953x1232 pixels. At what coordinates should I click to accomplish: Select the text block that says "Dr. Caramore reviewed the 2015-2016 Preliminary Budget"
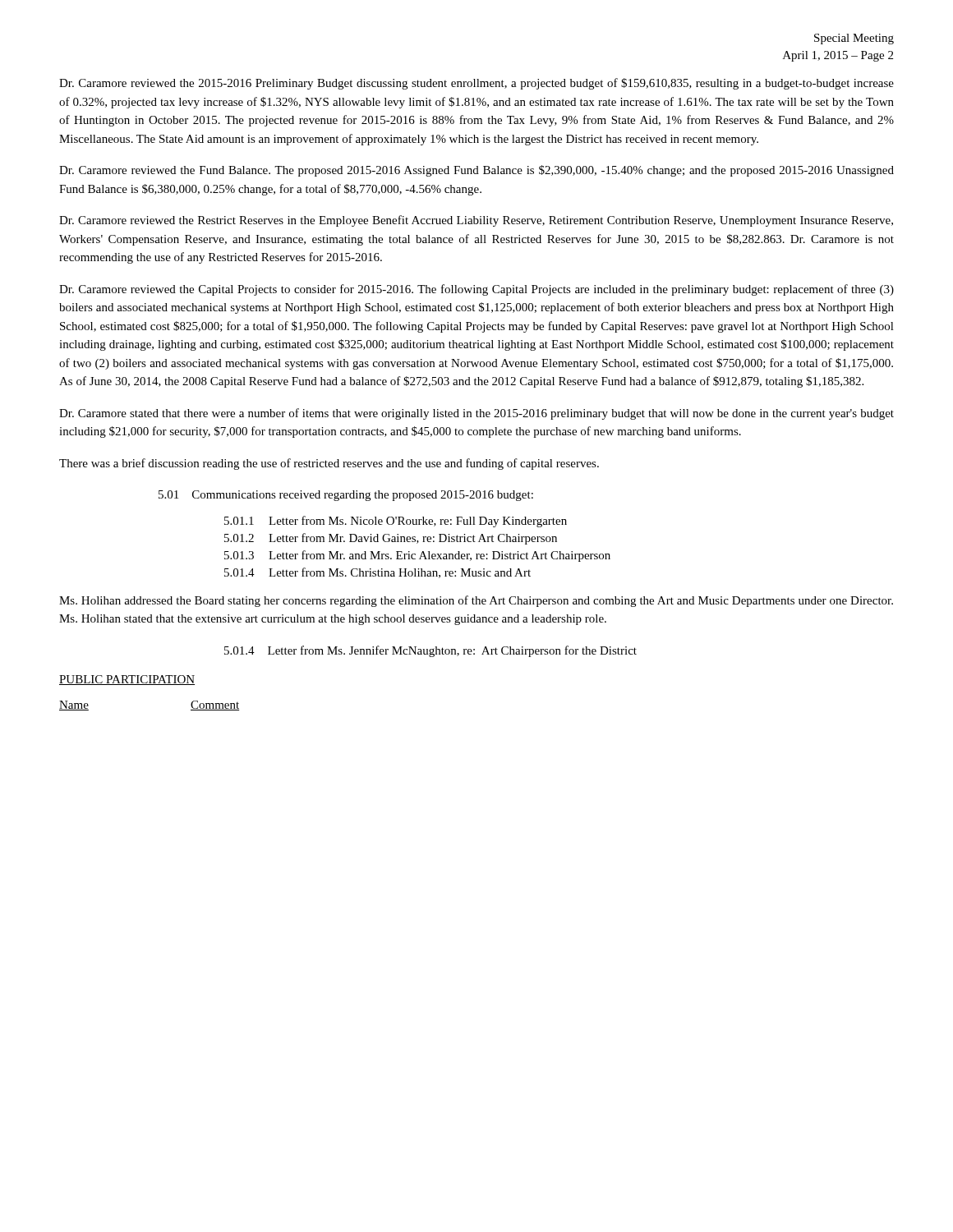[x=476, y=111]
